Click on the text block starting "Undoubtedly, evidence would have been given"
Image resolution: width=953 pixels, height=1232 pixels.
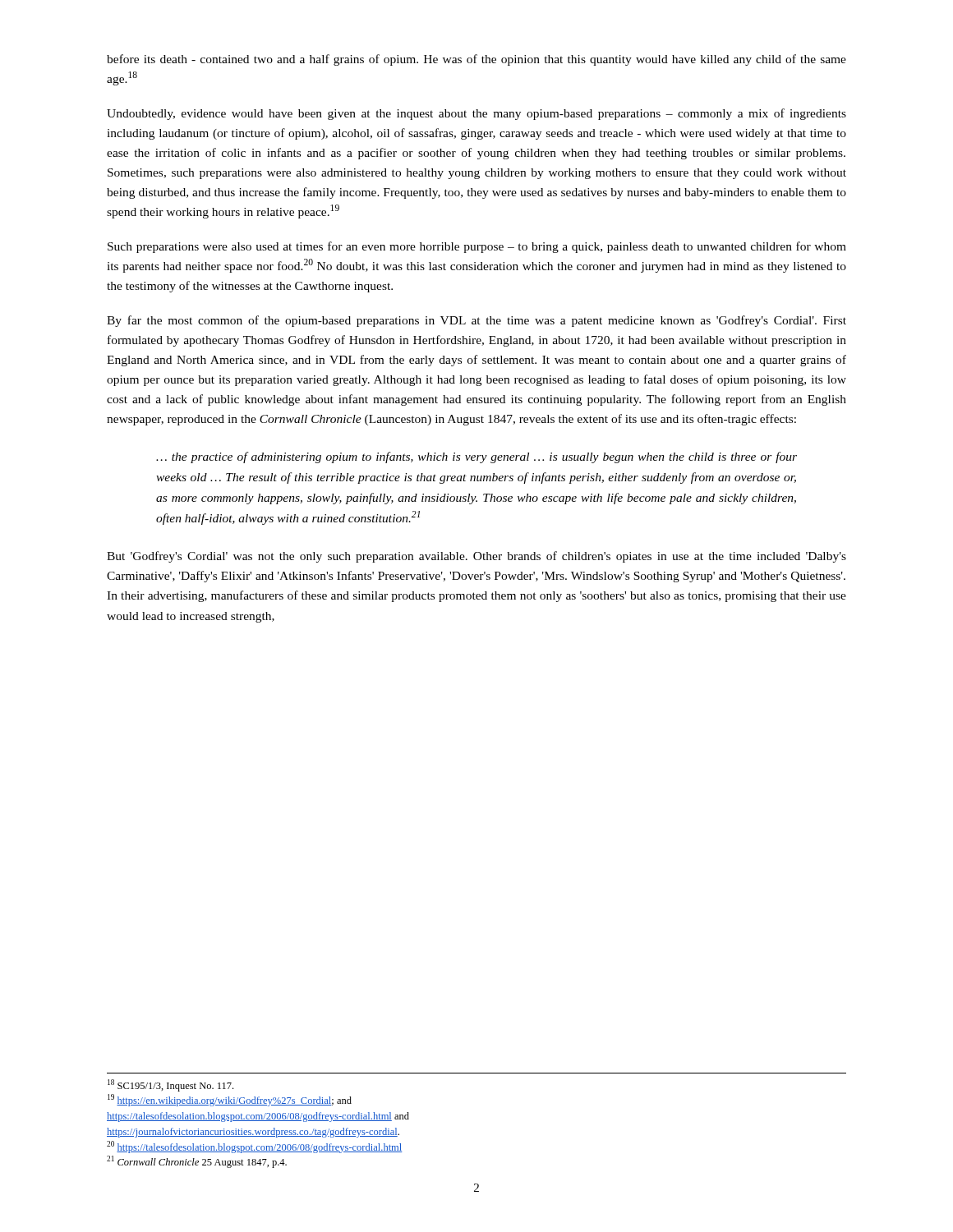click(476, 162)
